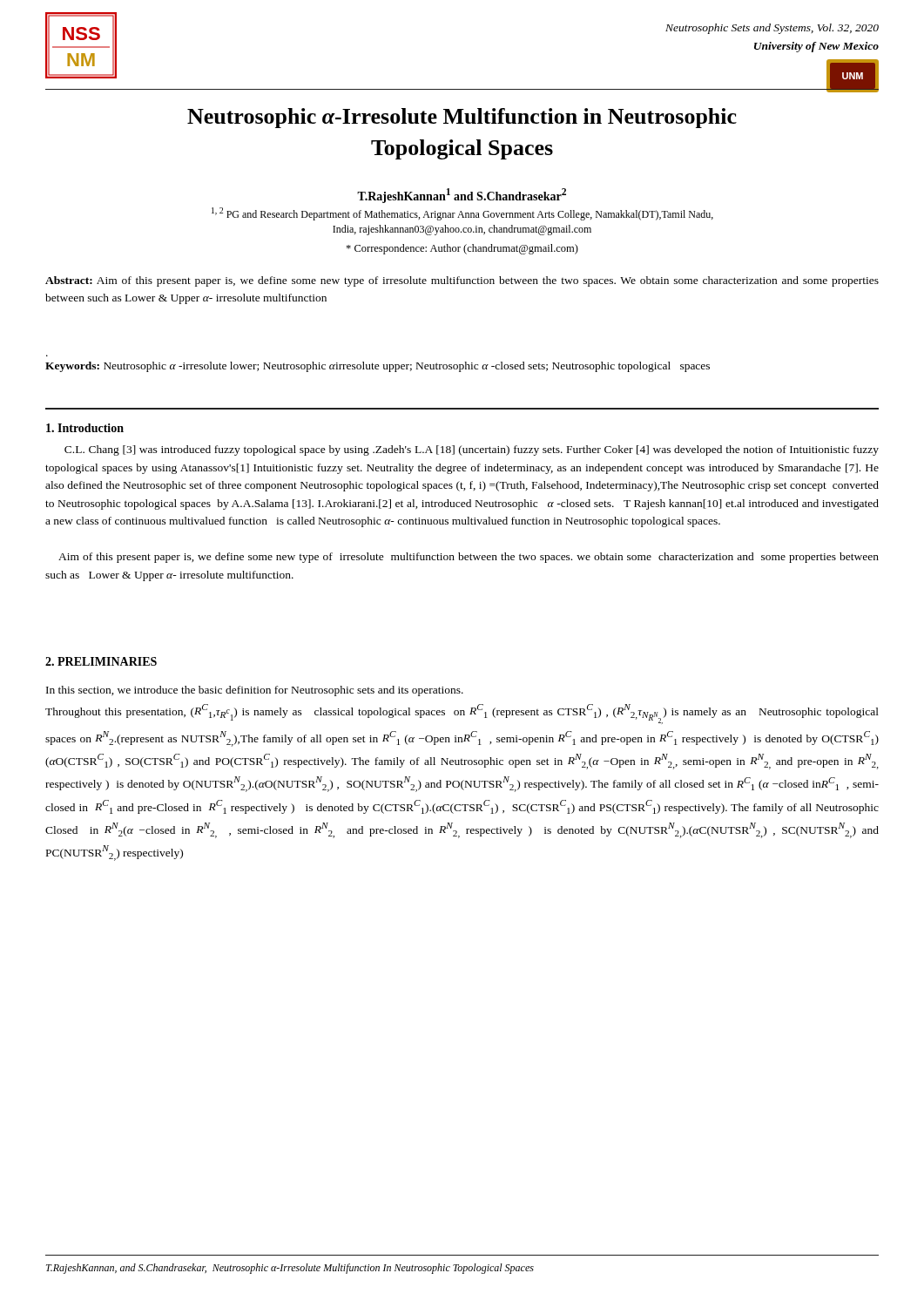This screenshot has height=1307, width=924.
Task: Navigate to the region starting "C.L. Chang [3]"
Action: tap(462, 512)
